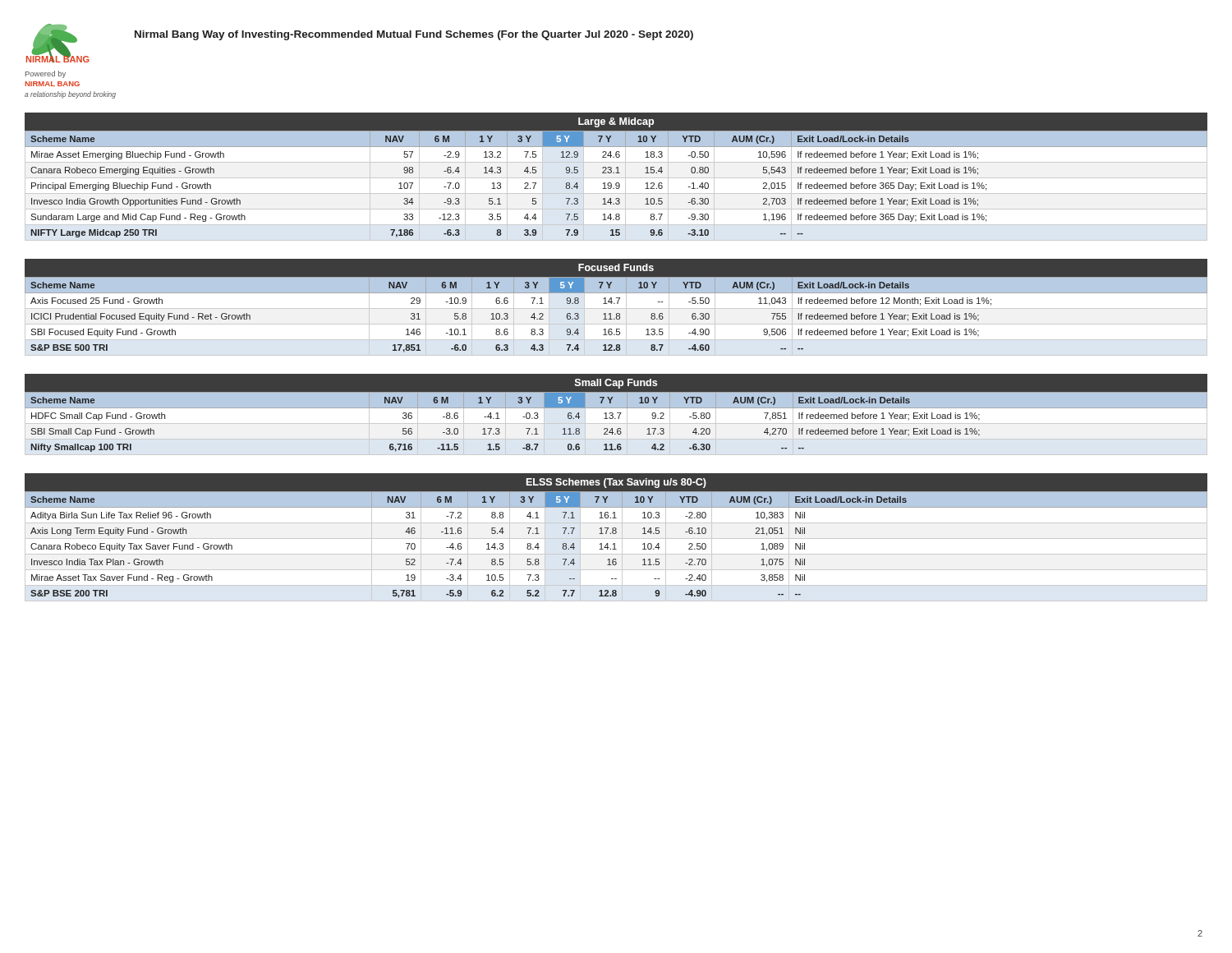Select the section header that says "Focused Funds"
The height and width of the screenshot is (953, 1232).
coord(616,268)
